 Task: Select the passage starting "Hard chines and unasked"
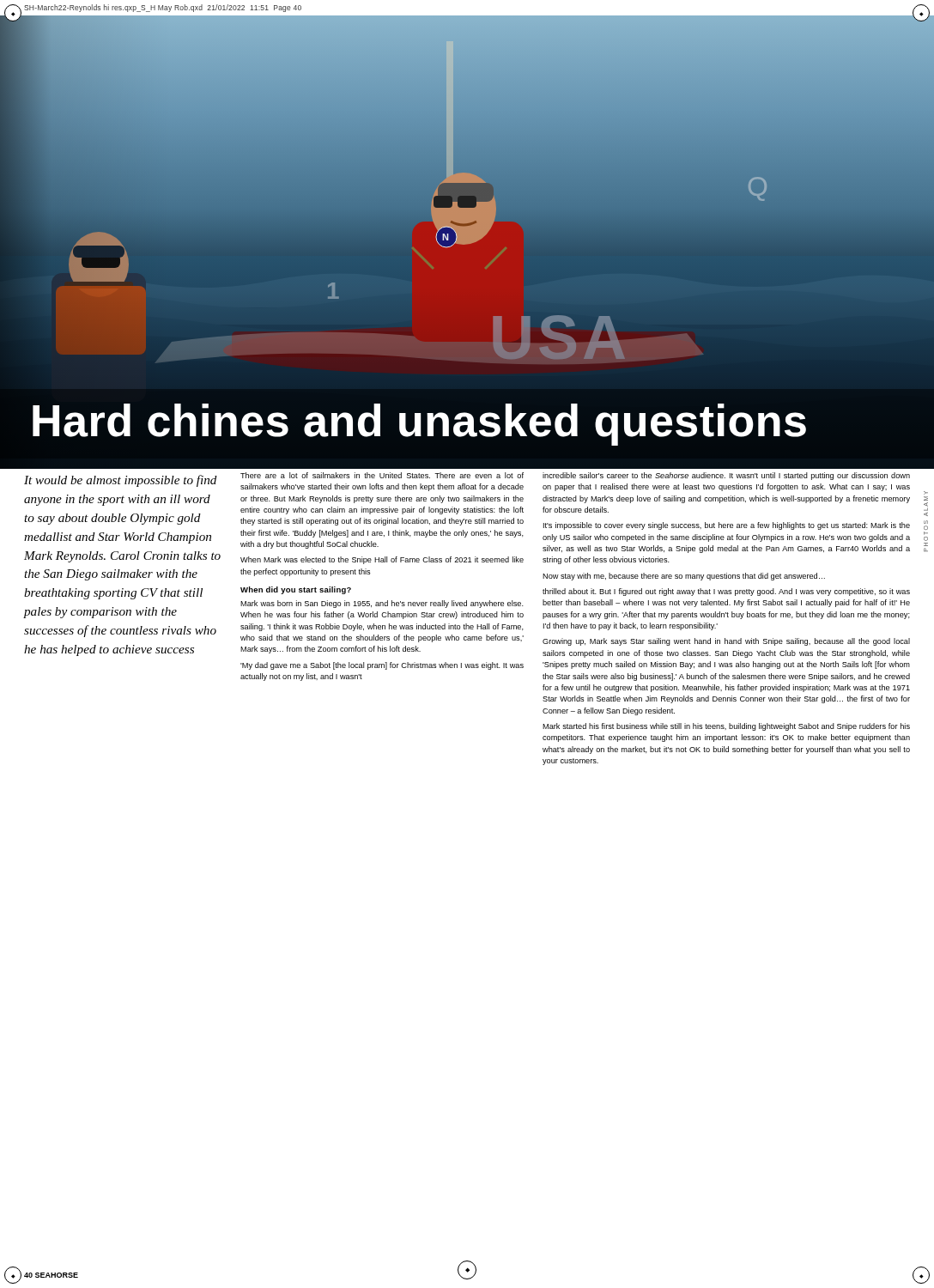pos(467,421)
